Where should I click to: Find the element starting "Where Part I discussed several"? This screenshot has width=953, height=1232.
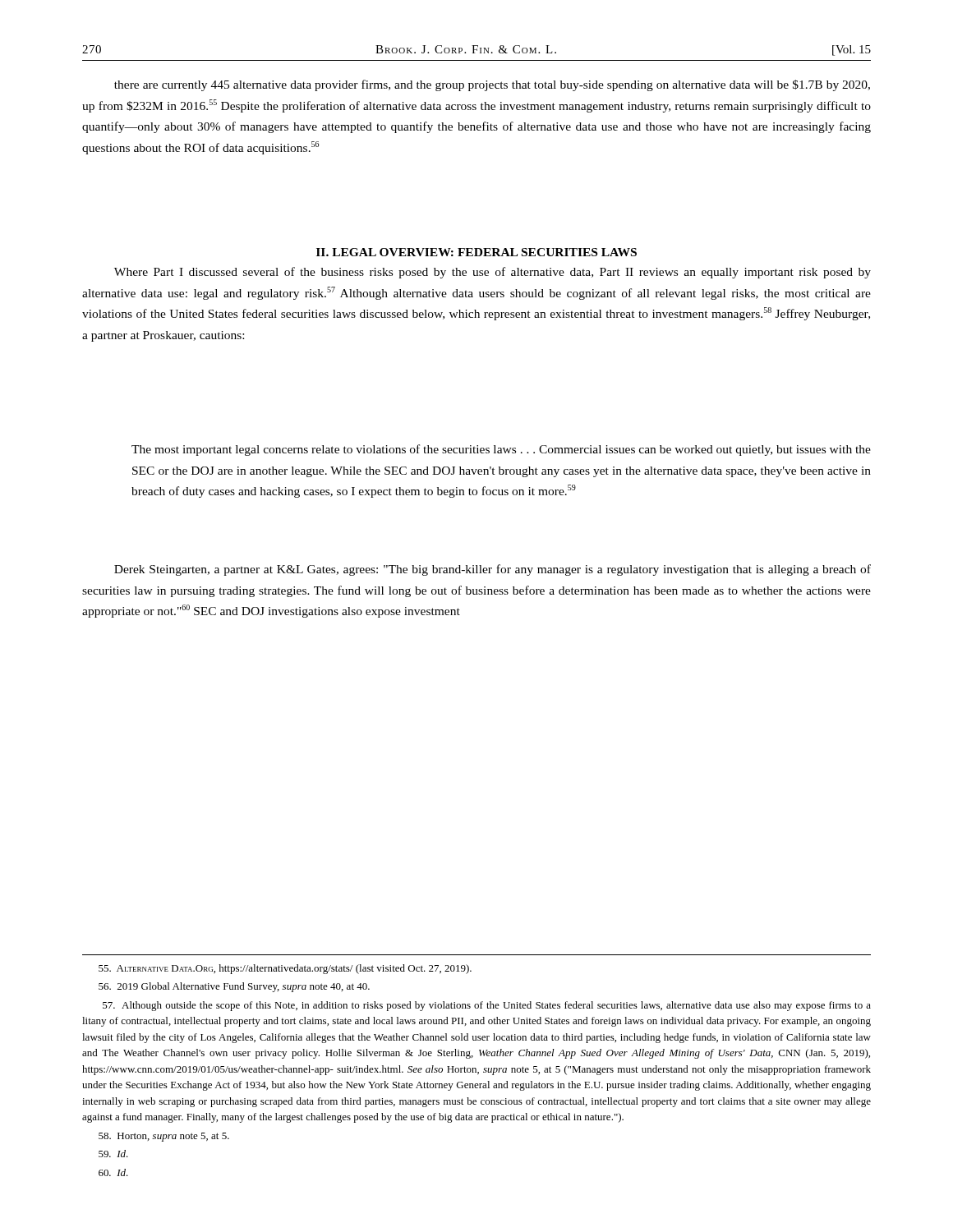click(x=476, y=303)
